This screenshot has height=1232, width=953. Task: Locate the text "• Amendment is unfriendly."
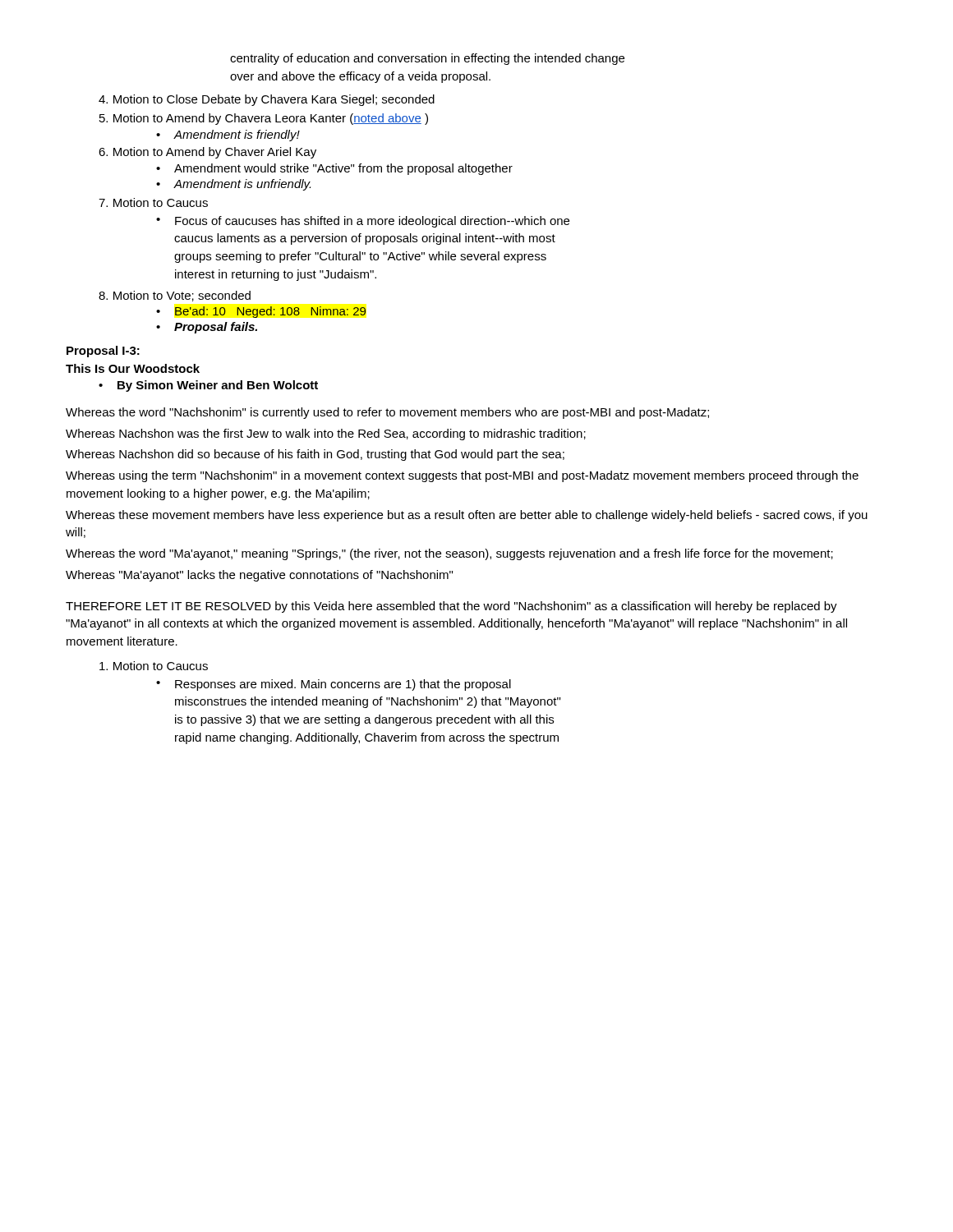point(234,183)
